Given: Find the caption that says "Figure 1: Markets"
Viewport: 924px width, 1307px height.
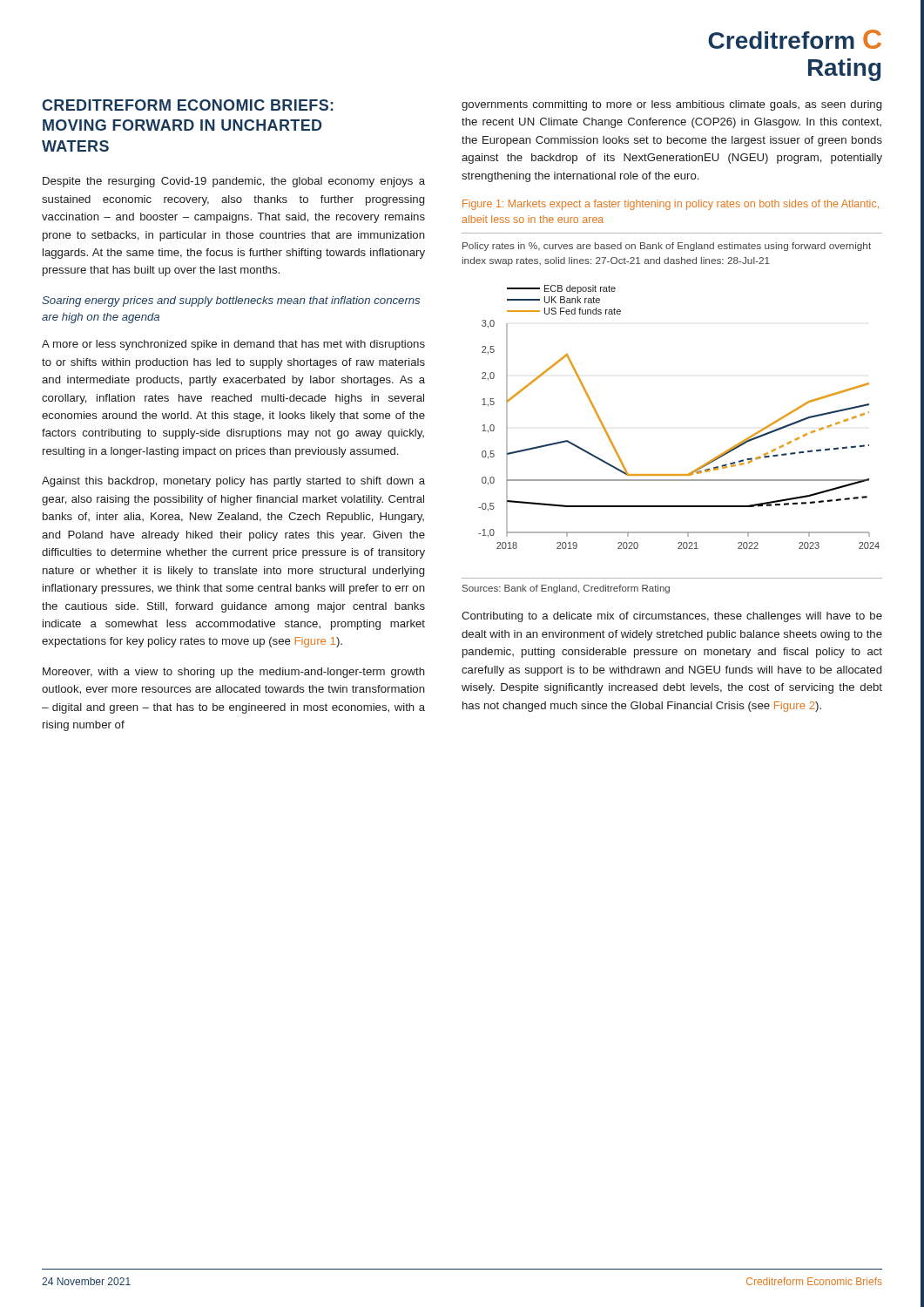Looking at the screenshot, I should [671, 212].
